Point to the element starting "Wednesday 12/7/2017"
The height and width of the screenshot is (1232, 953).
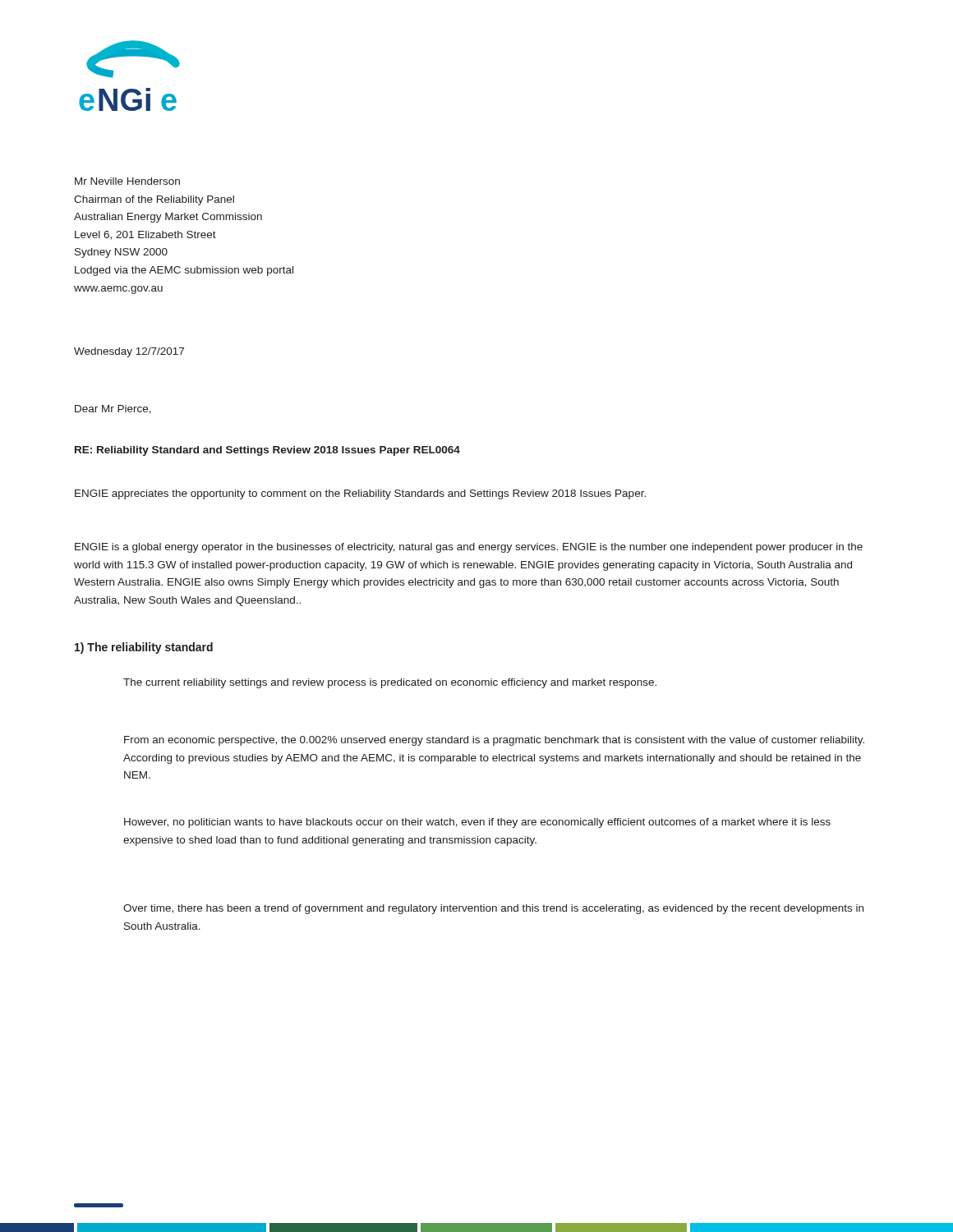pyautogui.click(x=129, y=351)
